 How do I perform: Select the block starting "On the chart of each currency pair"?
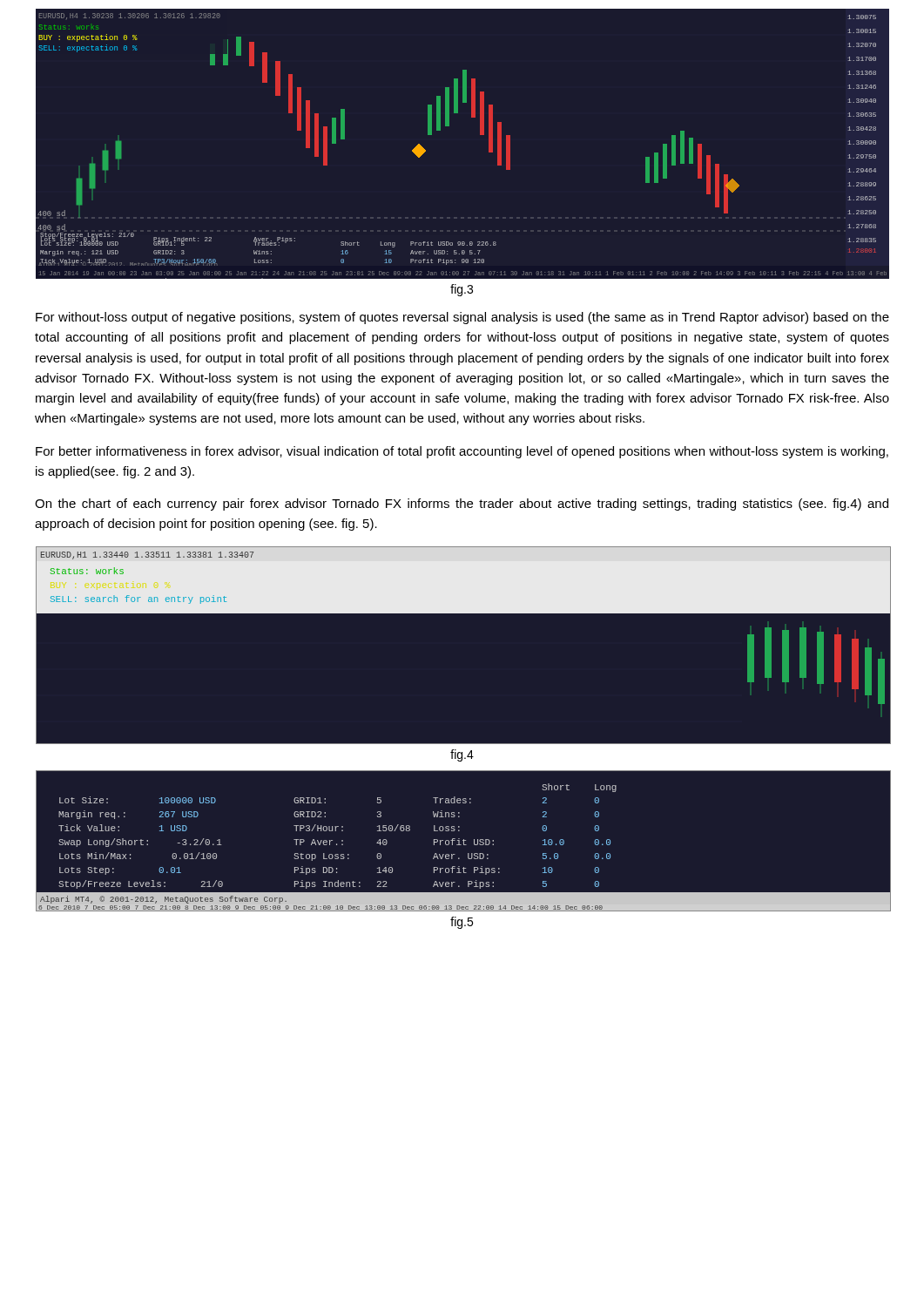point(462,513)
